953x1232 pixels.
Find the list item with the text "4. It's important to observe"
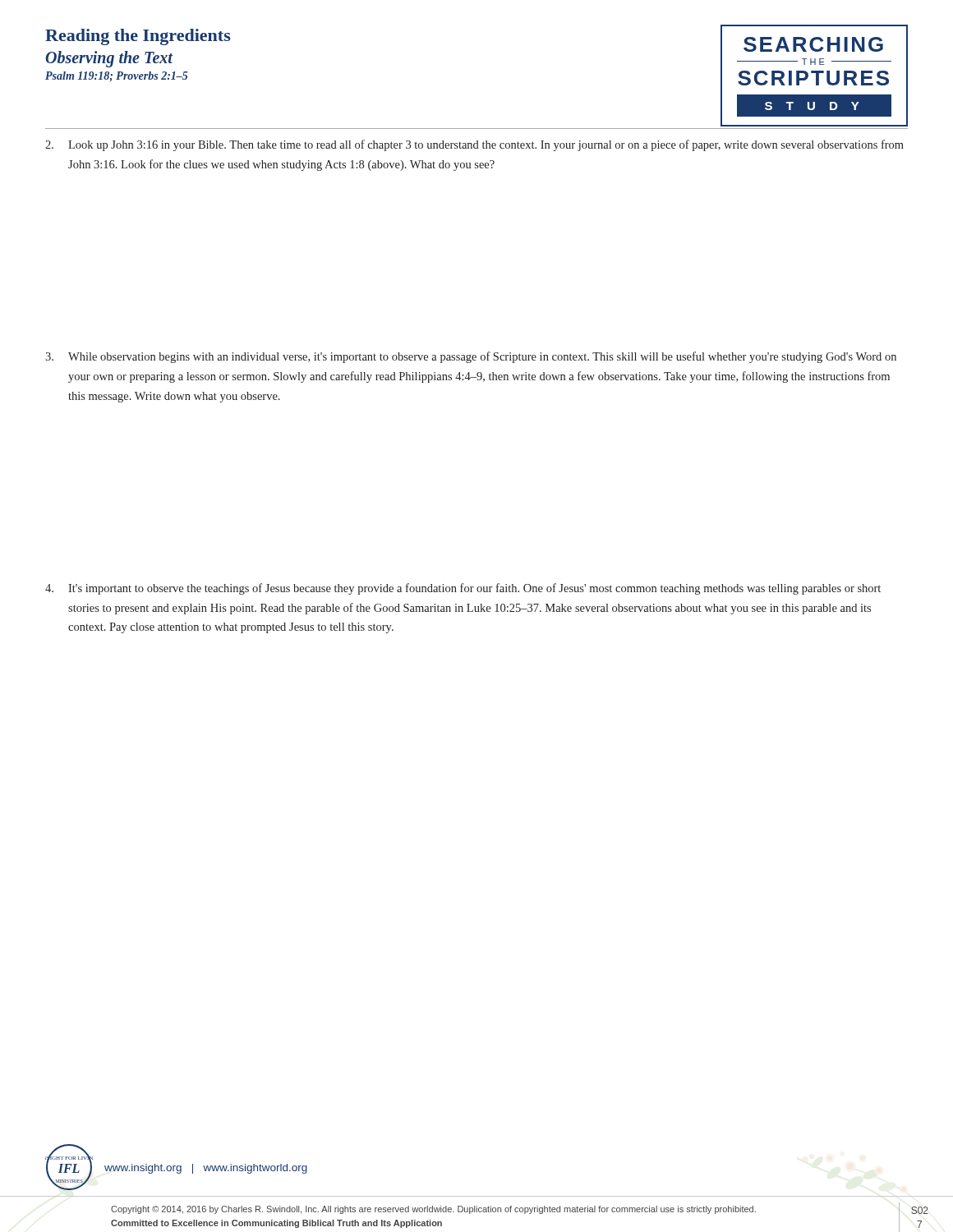[476, 608]
